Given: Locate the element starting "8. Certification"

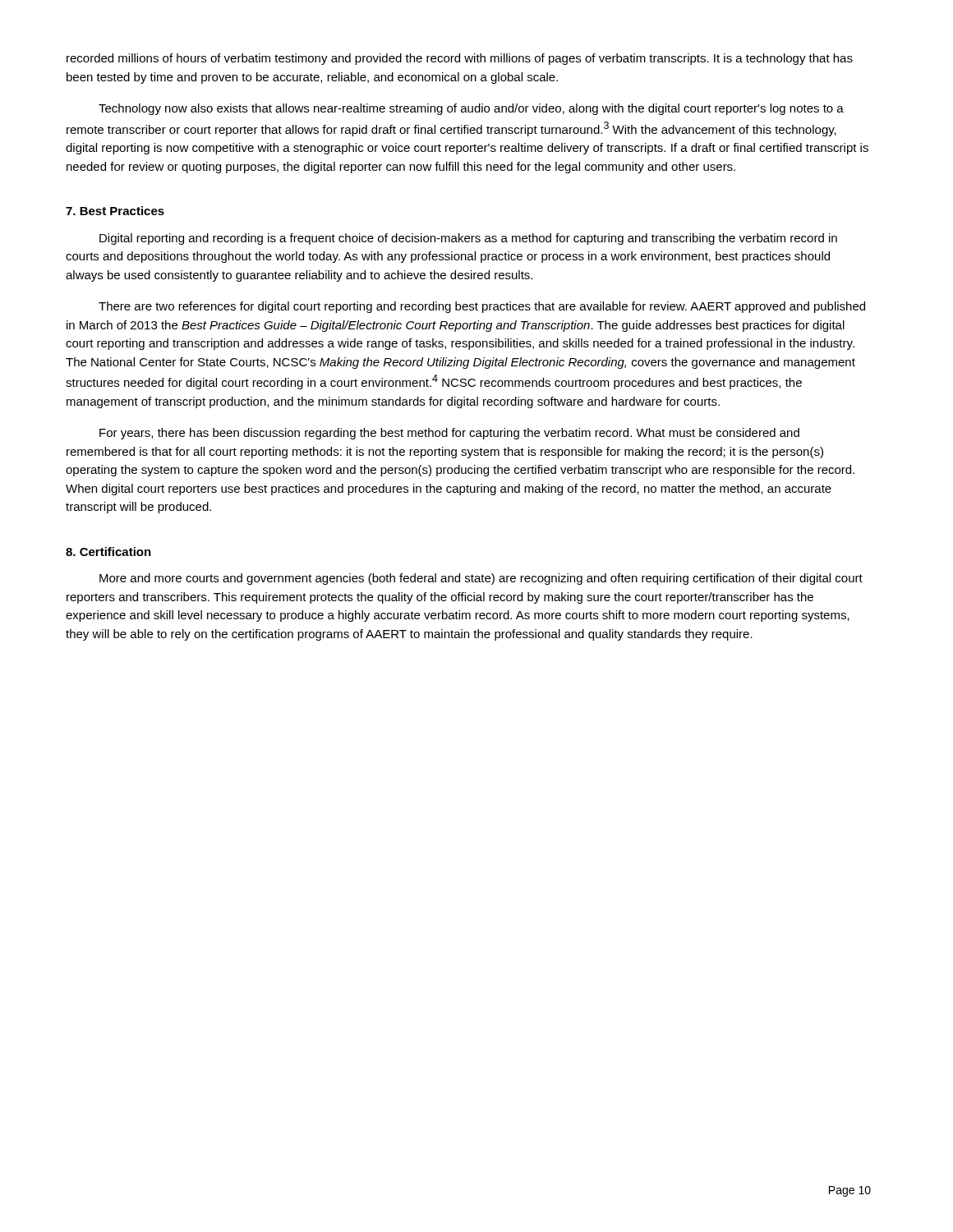Looking at the screenshot, I should (x=109, y=551).
